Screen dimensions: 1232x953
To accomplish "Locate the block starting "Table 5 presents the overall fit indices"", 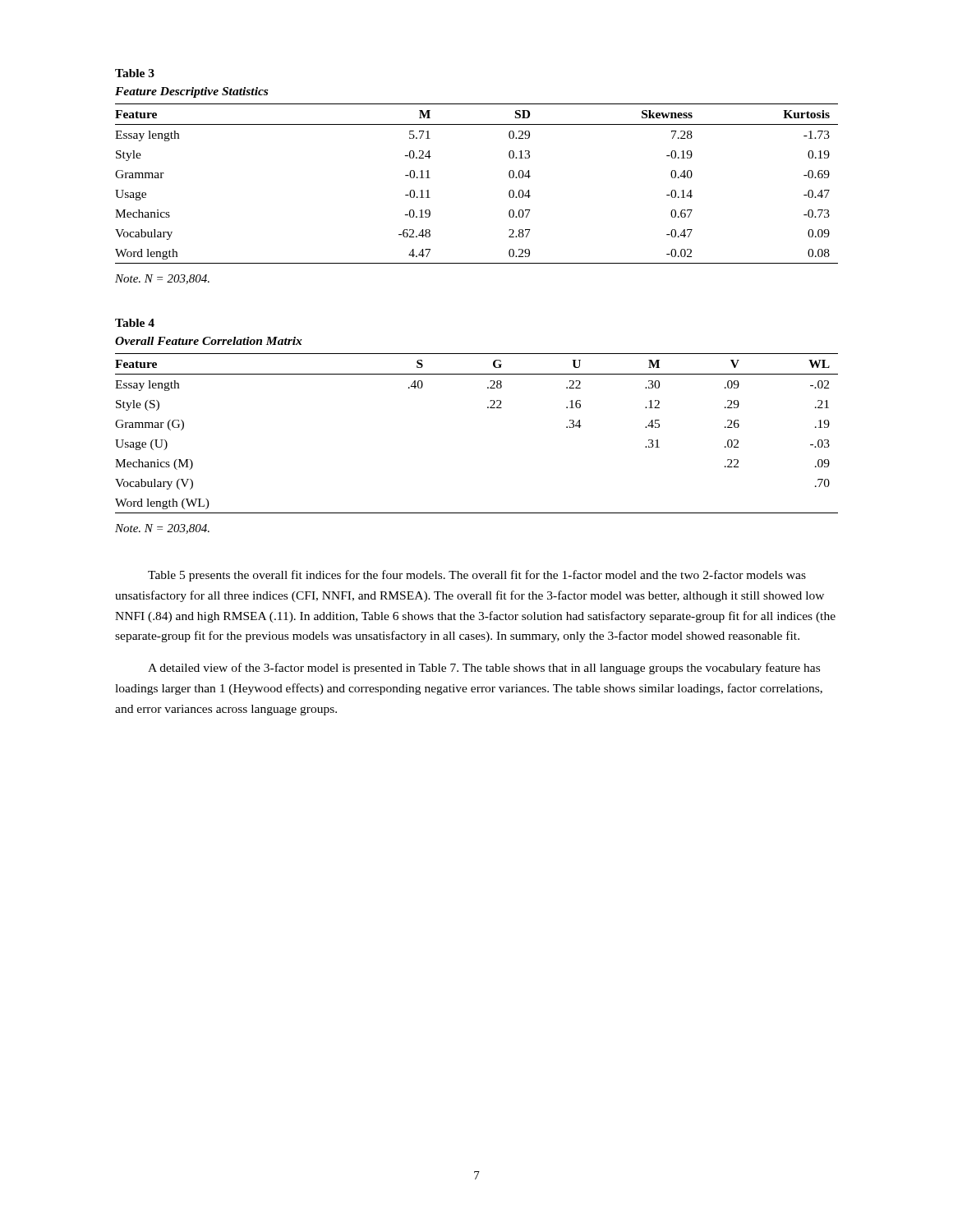I will point(475,605).
